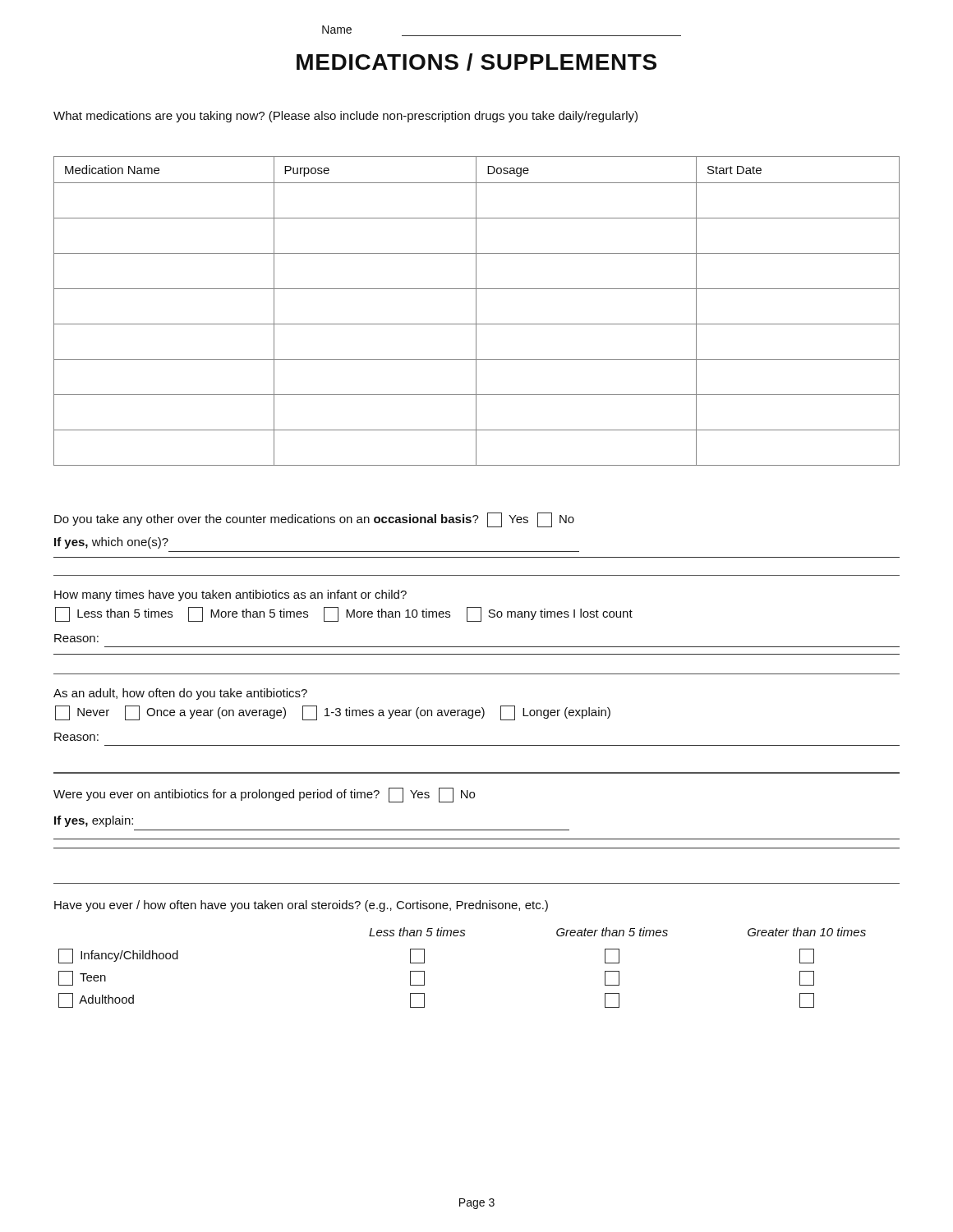Point to the region starting "Were you ever on antibiotics for"
Screen dimensions: 1232x953
(x=264, y=795)
